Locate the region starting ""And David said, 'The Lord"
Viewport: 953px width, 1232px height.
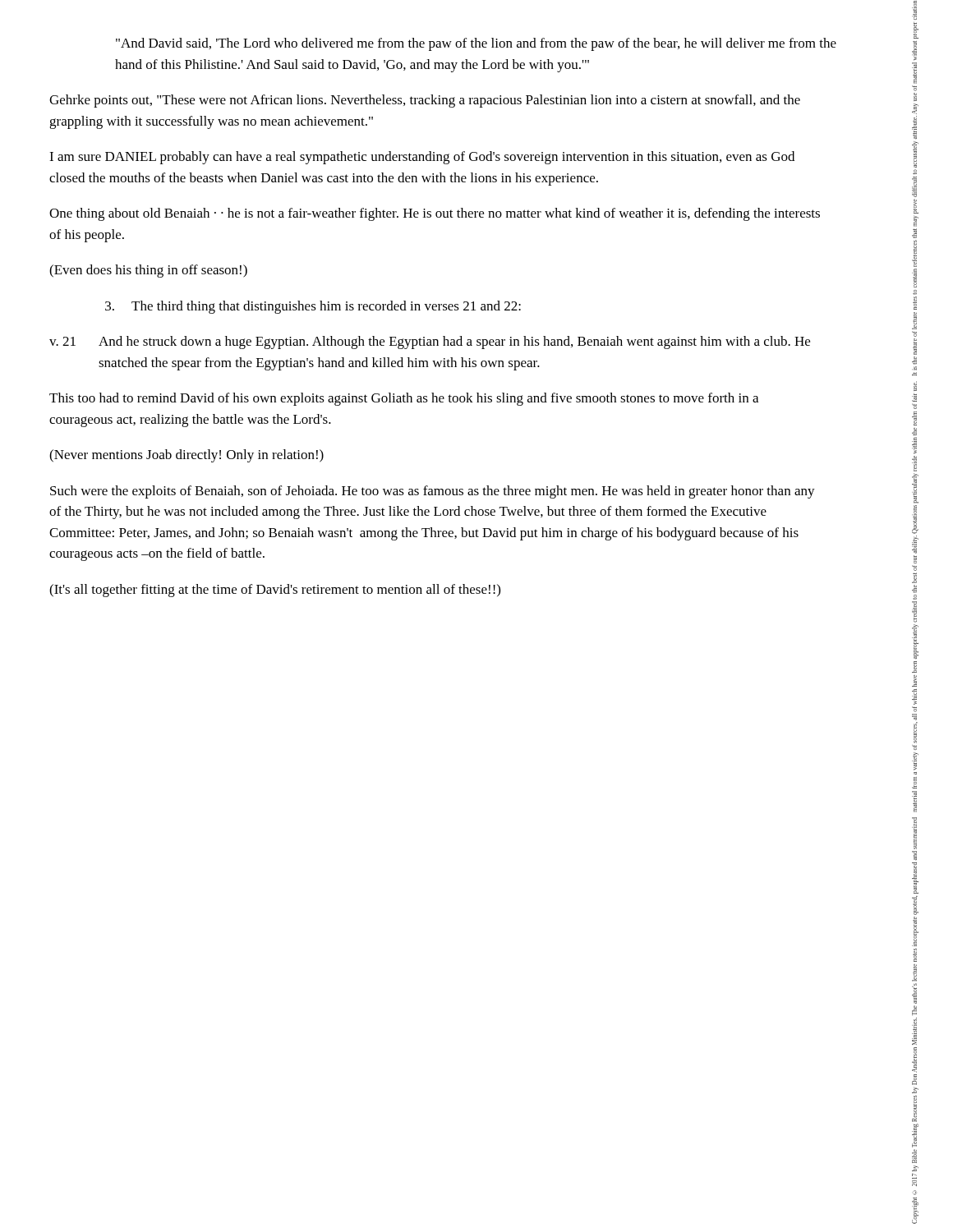click(x=476, y=54)
